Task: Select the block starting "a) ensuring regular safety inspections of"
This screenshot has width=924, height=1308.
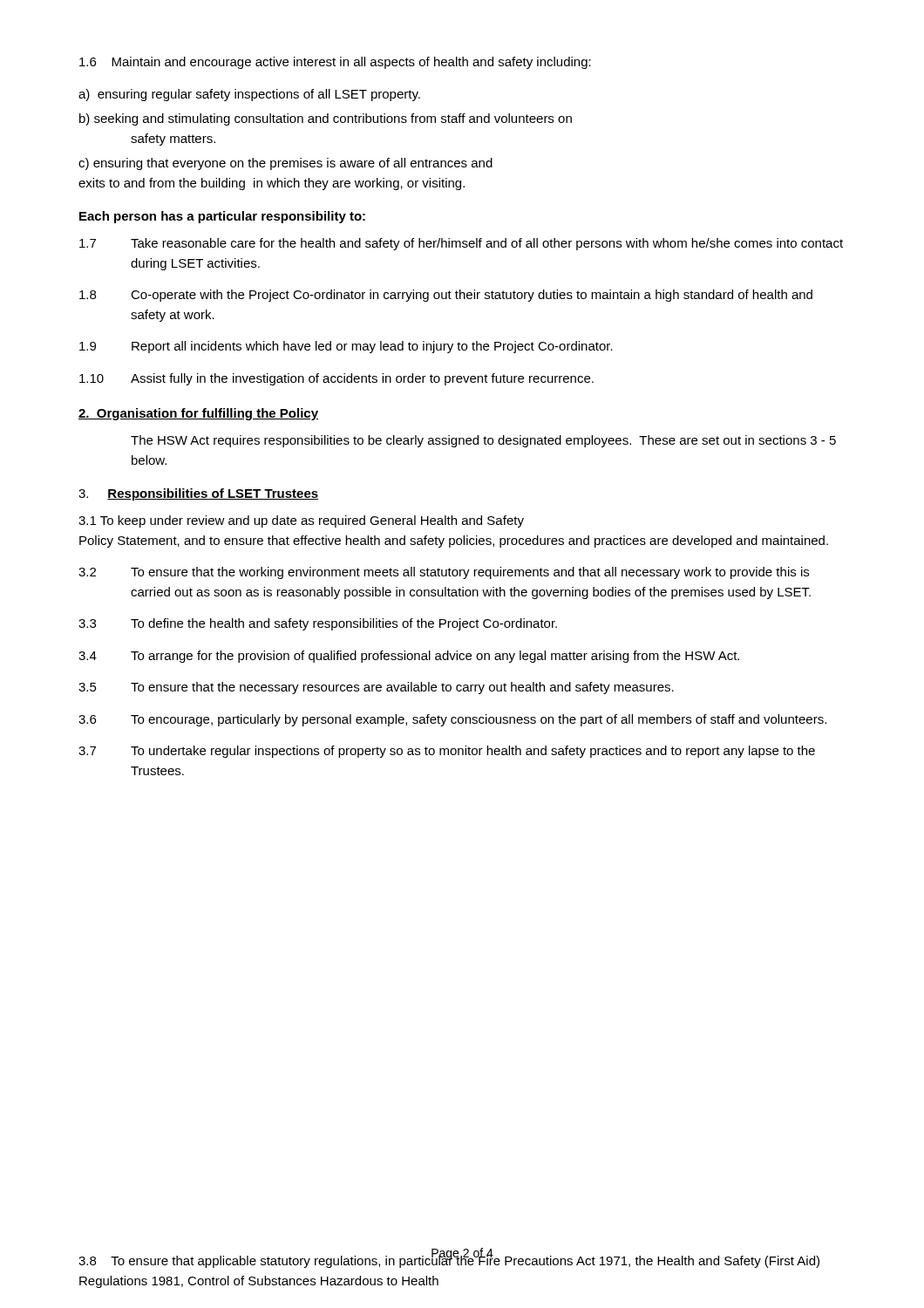Action: pyautogui.click(x=250, y=93)
